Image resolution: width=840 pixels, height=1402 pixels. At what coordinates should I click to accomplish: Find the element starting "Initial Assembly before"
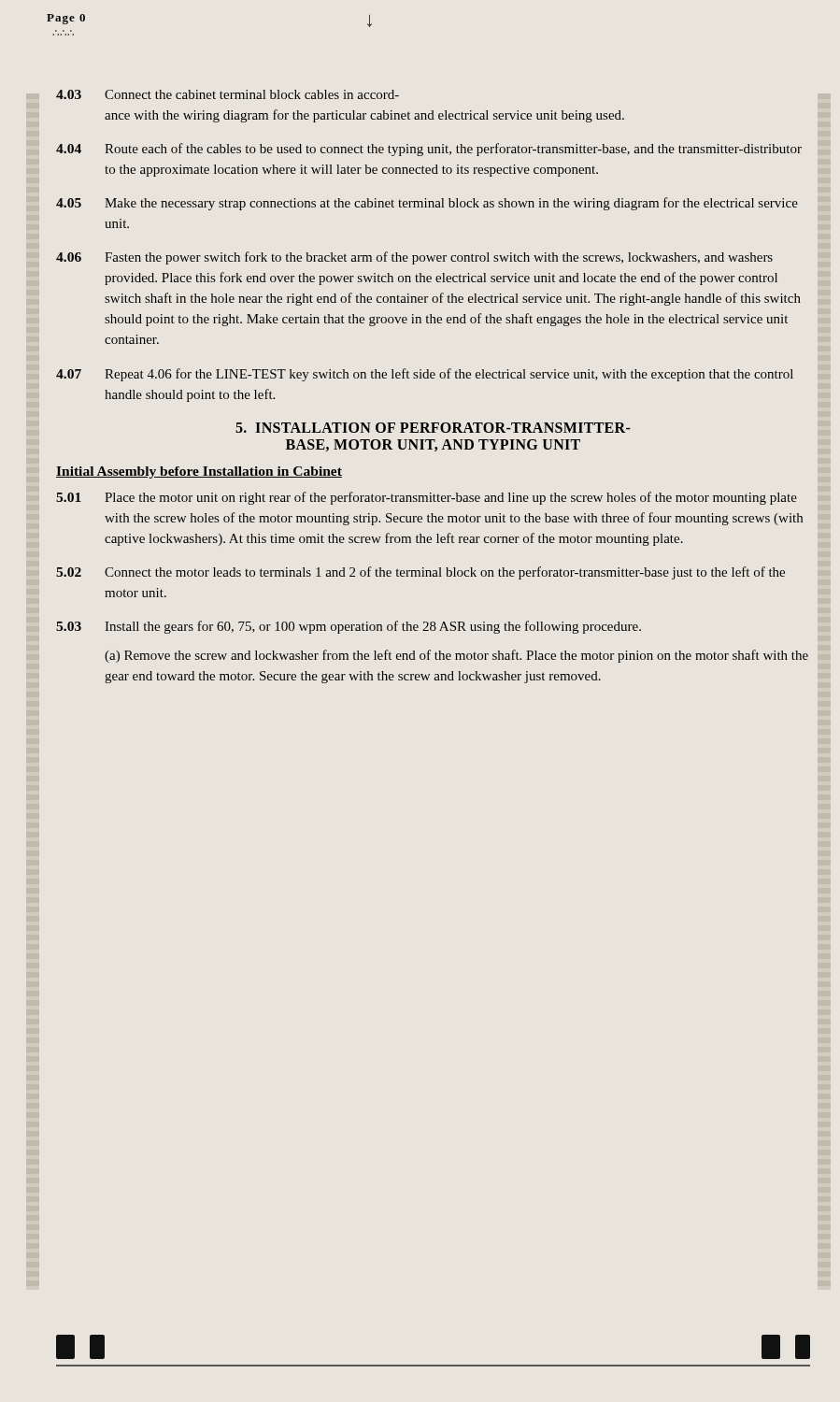pyautogui.click(x=199, y=470)
